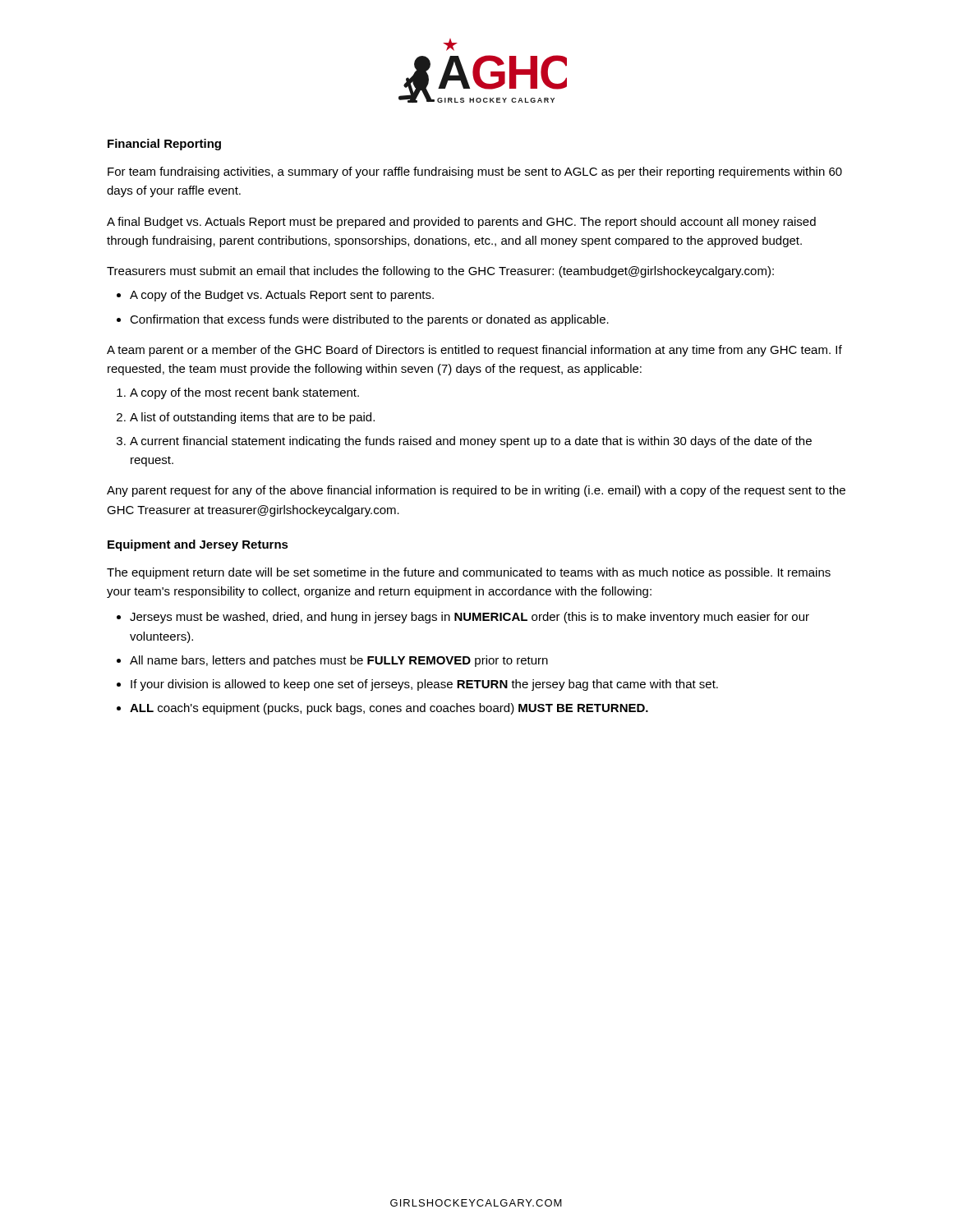Find the block on this page that starts "Treasurers must submit an email that includes"

pos(441,271)
